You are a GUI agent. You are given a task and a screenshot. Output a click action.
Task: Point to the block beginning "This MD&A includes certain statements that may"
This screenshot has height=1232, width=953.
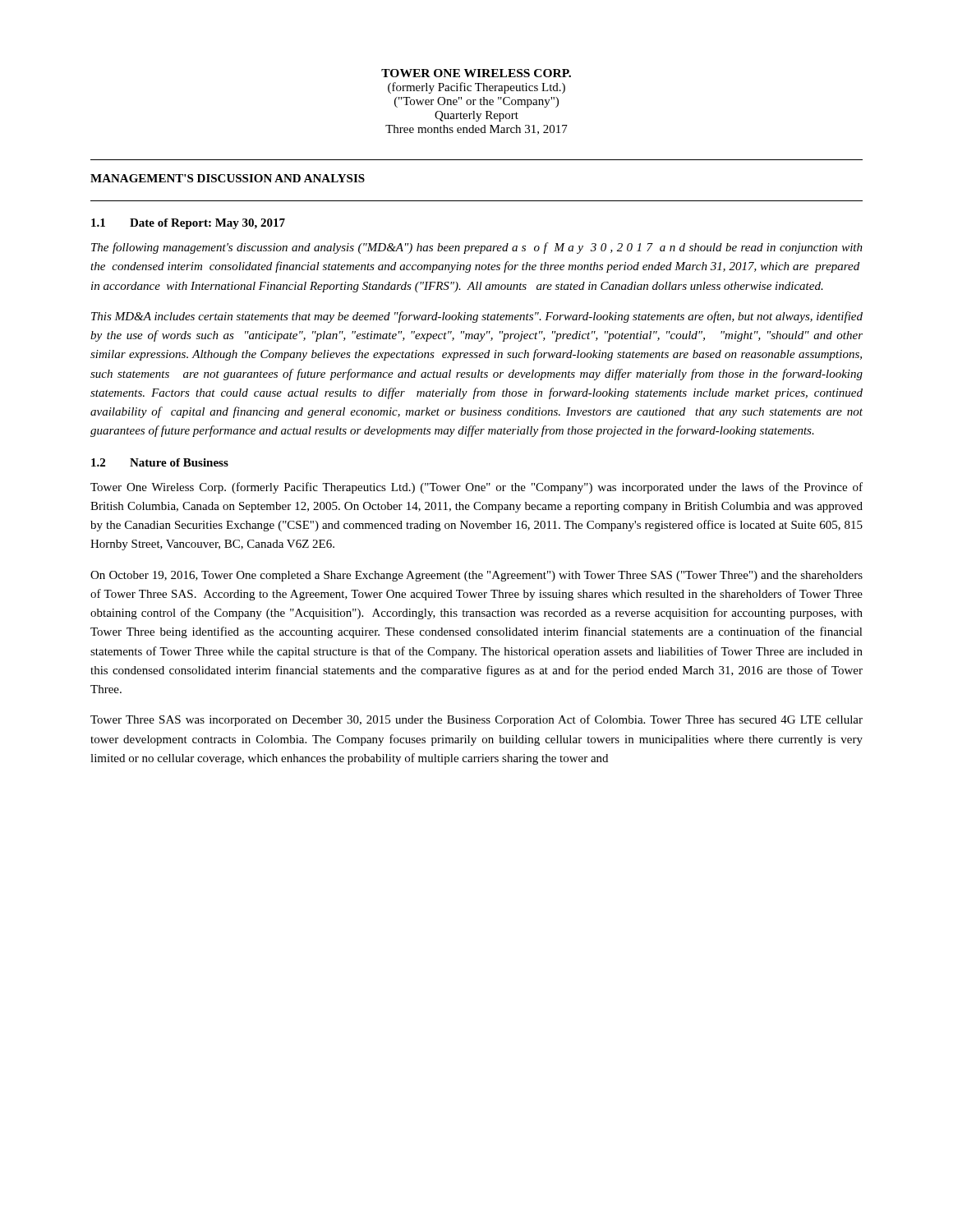pos(476,373)
